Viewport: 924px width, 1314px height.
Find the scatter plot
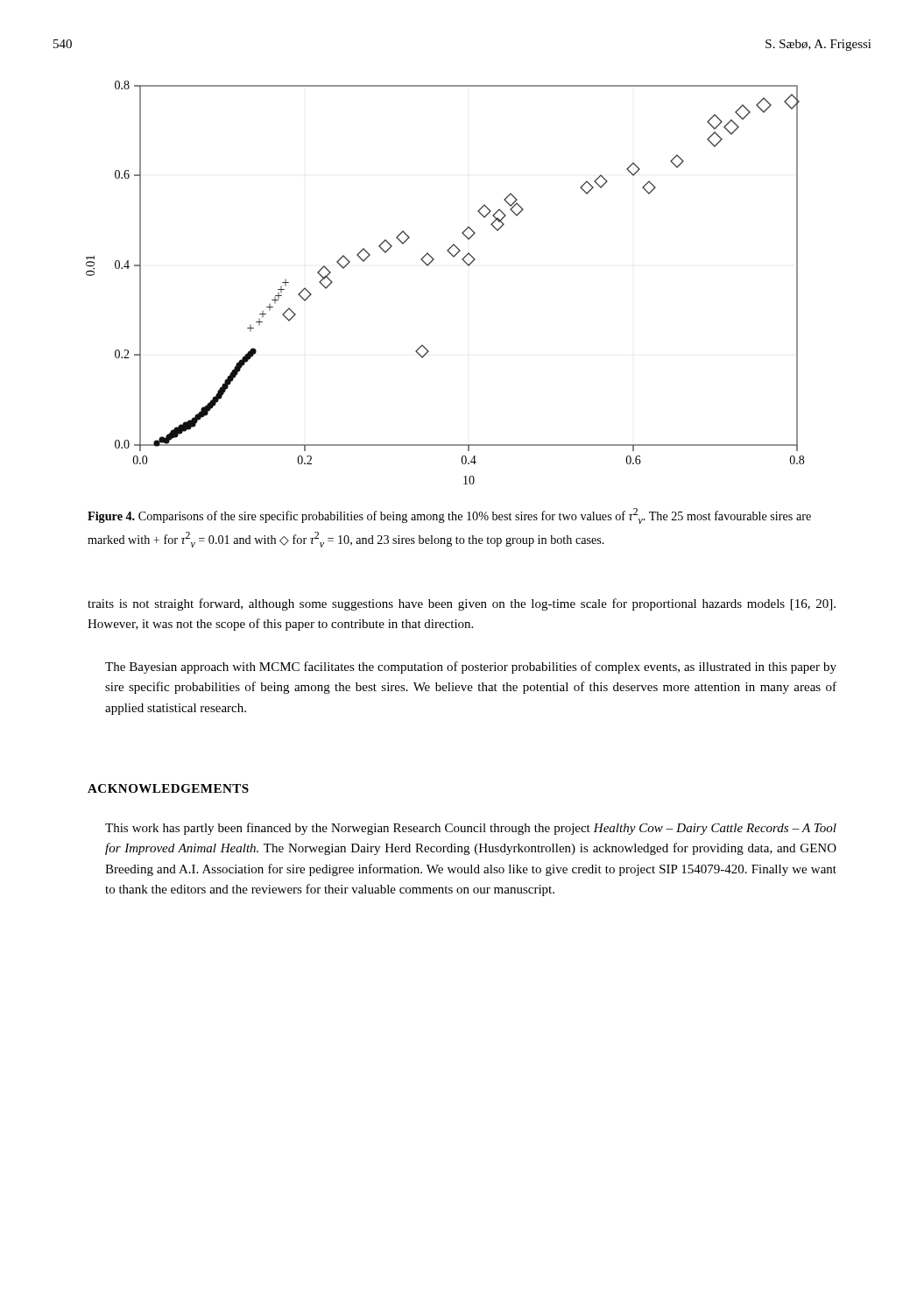447,283
